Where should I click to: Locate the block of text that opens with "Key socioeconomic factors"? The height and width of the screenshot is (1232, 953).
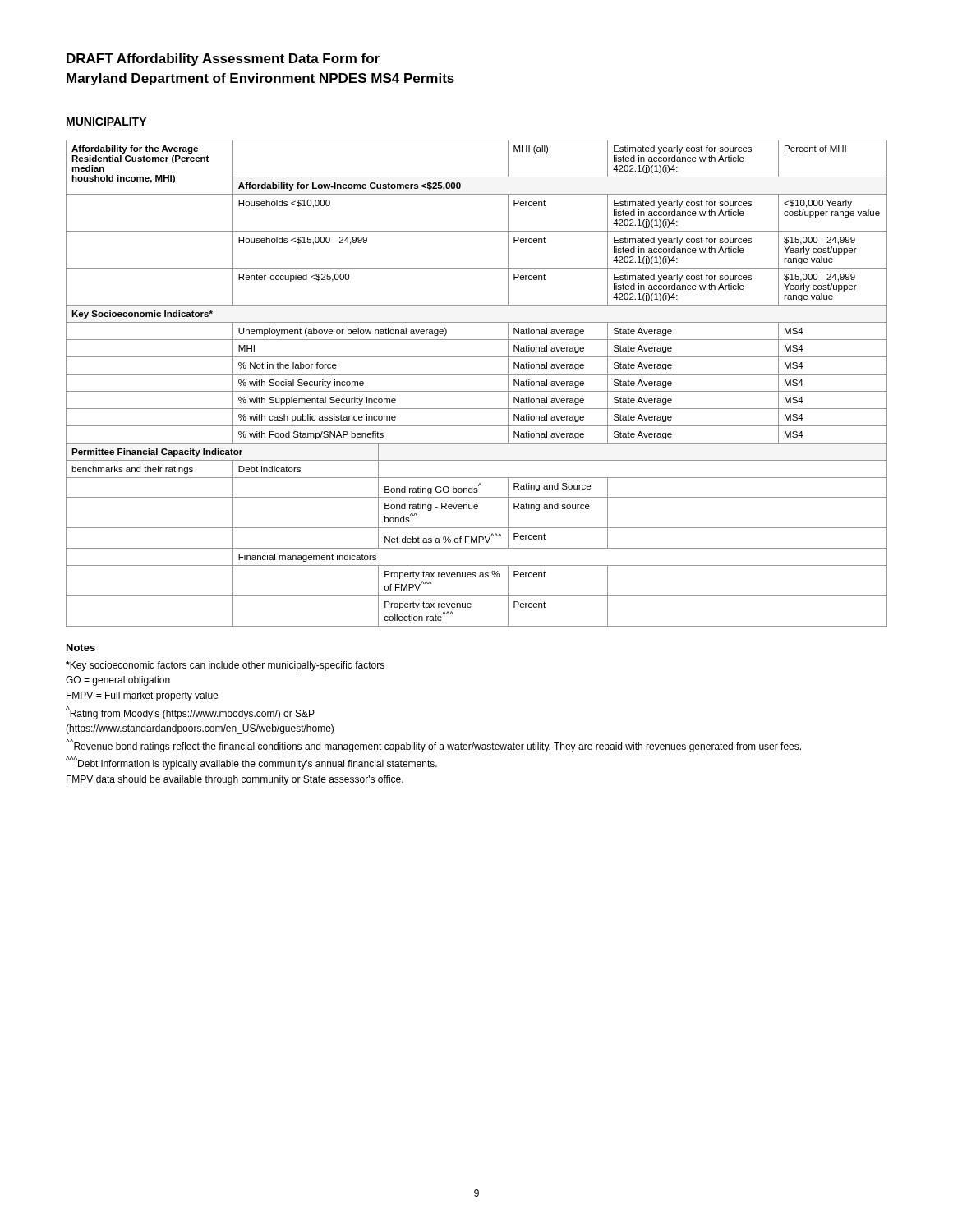(225, 665)
